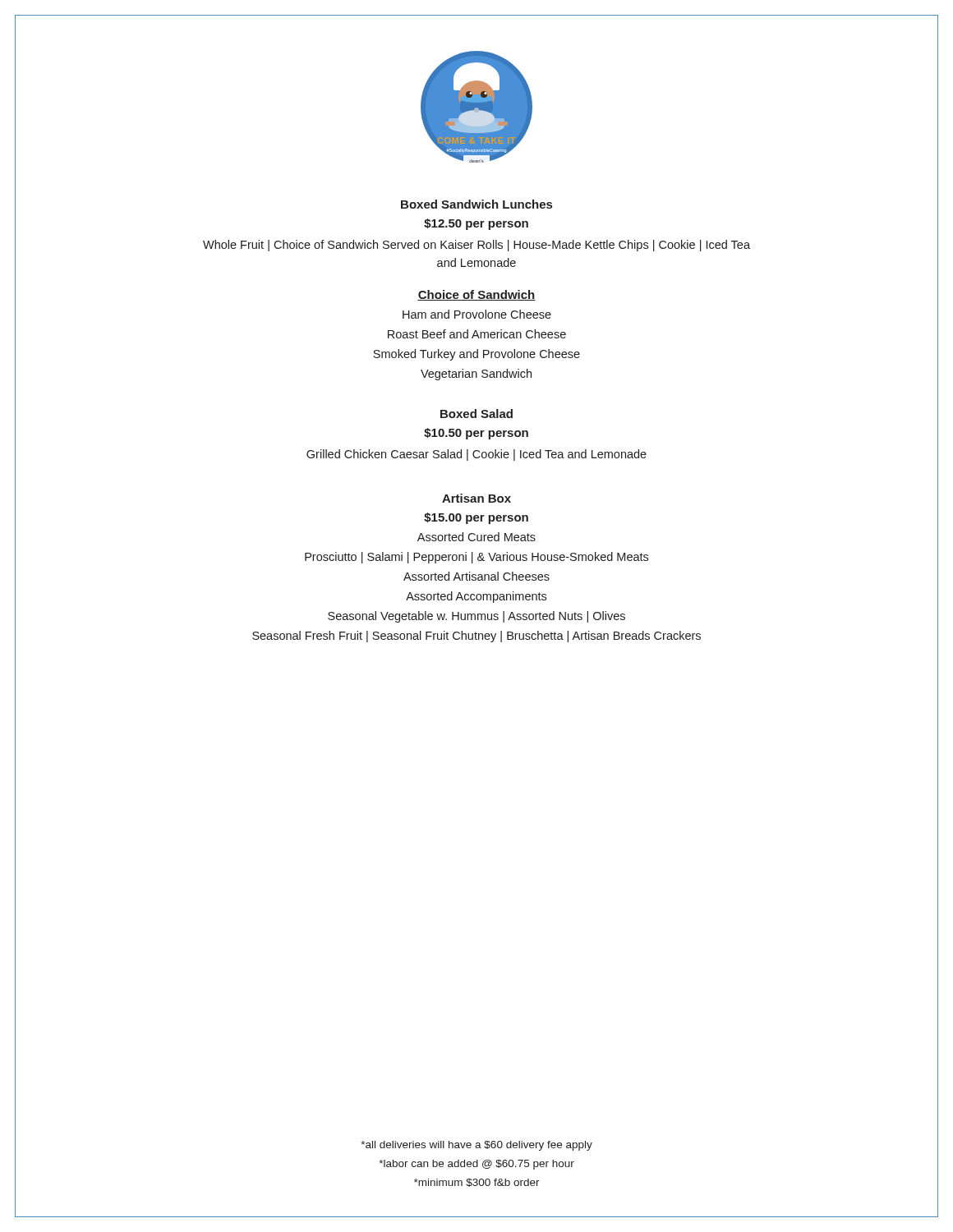This screenshot has height=1232, width=953.
Task: Select the text starting "$10.50 per person"
Action: point(476,432)
